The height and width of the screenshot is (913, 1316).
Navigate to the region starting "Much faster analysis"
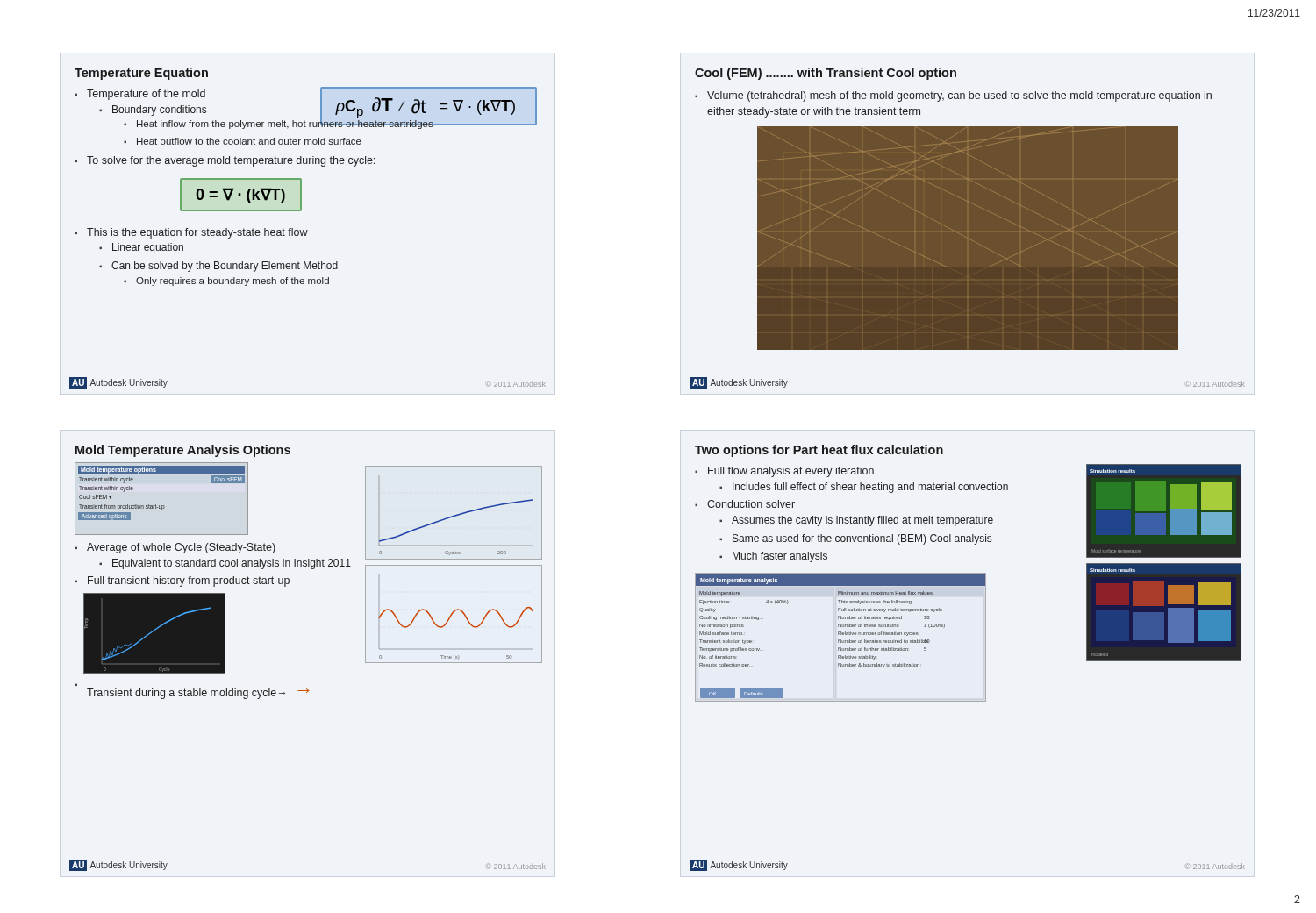click(x=780, y=556)
